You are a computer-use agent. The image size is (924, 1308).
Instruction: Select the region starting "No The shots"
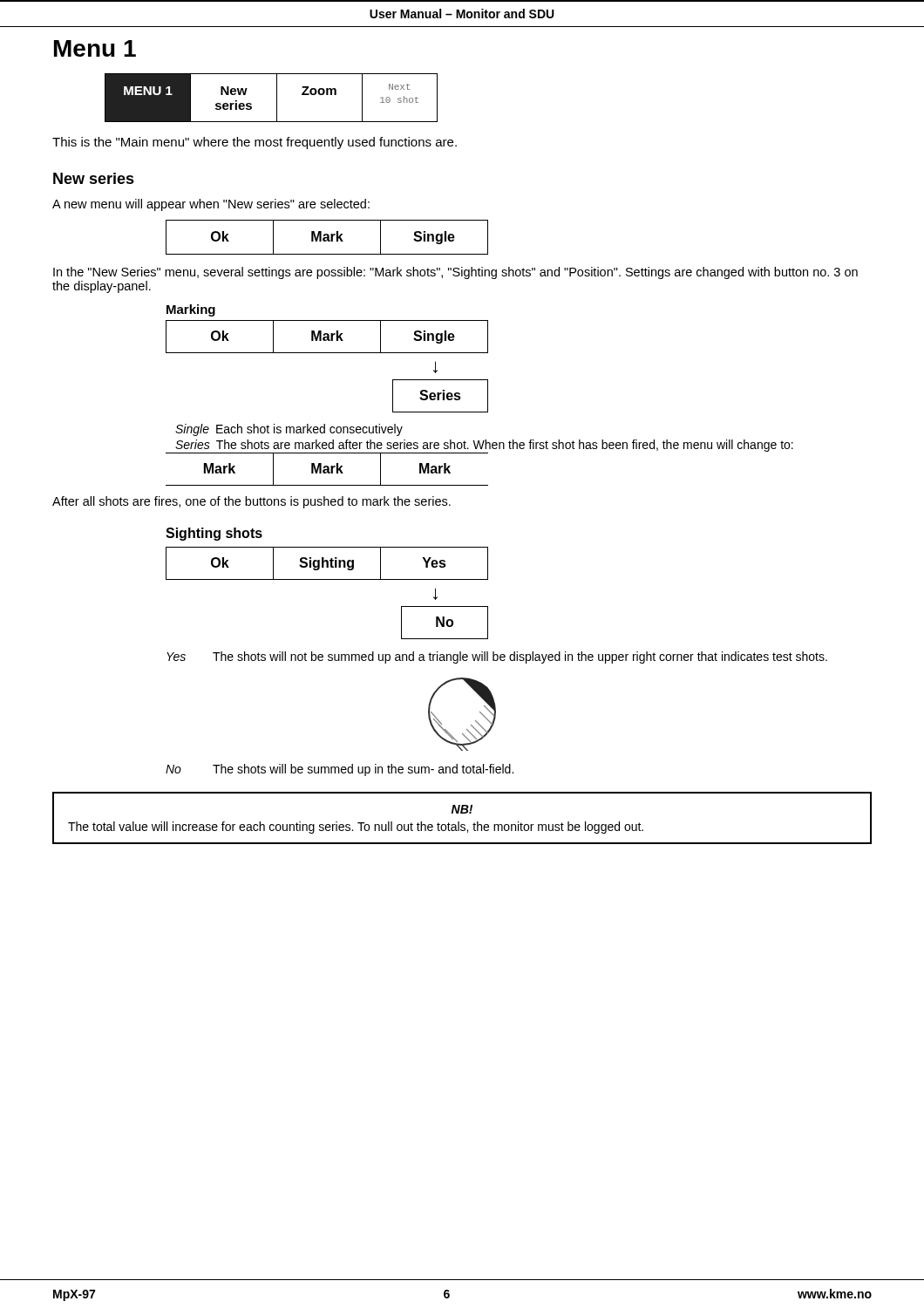340,769
